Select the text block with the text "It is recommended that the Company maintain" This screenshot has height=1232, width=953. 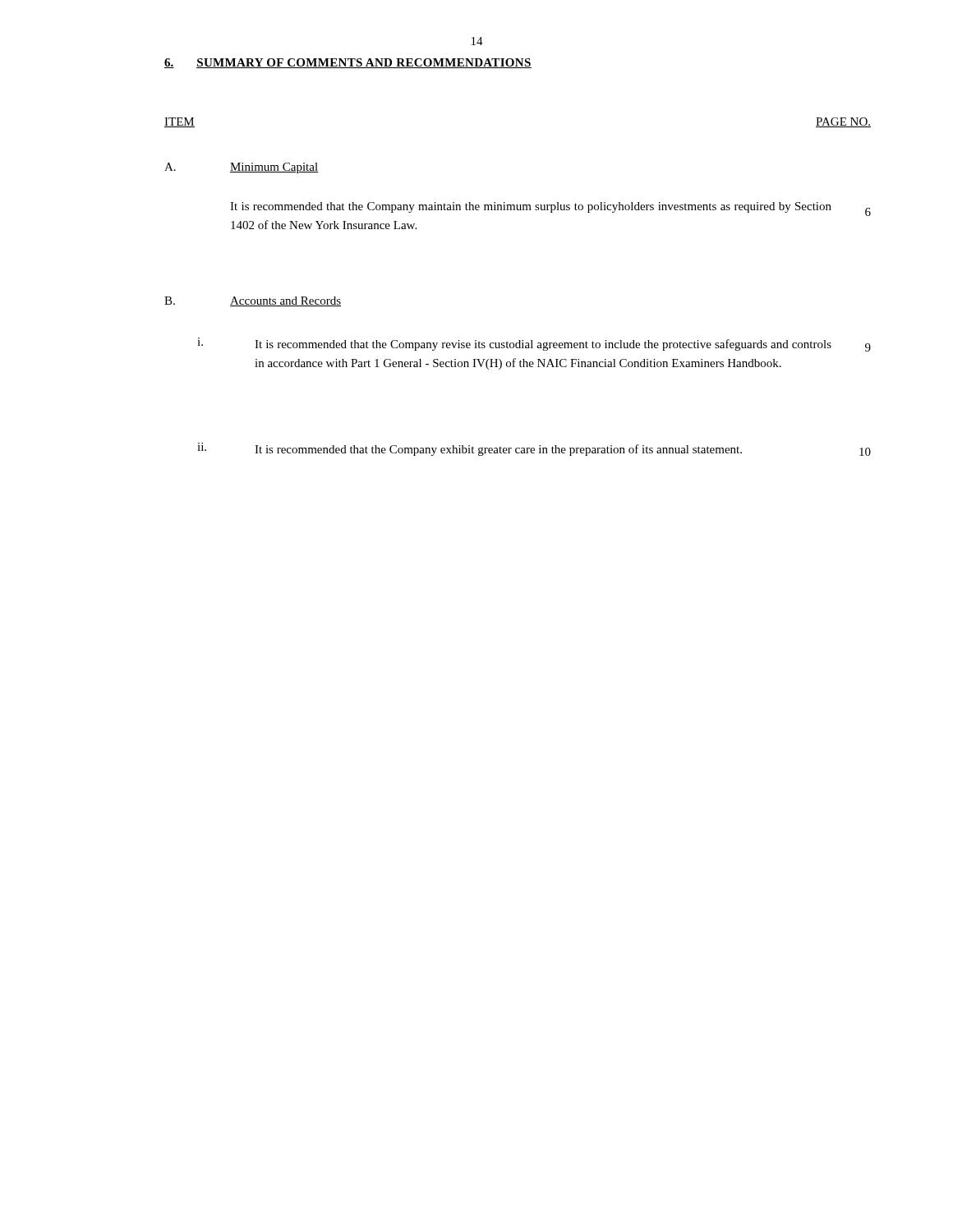tap(531, 216)
